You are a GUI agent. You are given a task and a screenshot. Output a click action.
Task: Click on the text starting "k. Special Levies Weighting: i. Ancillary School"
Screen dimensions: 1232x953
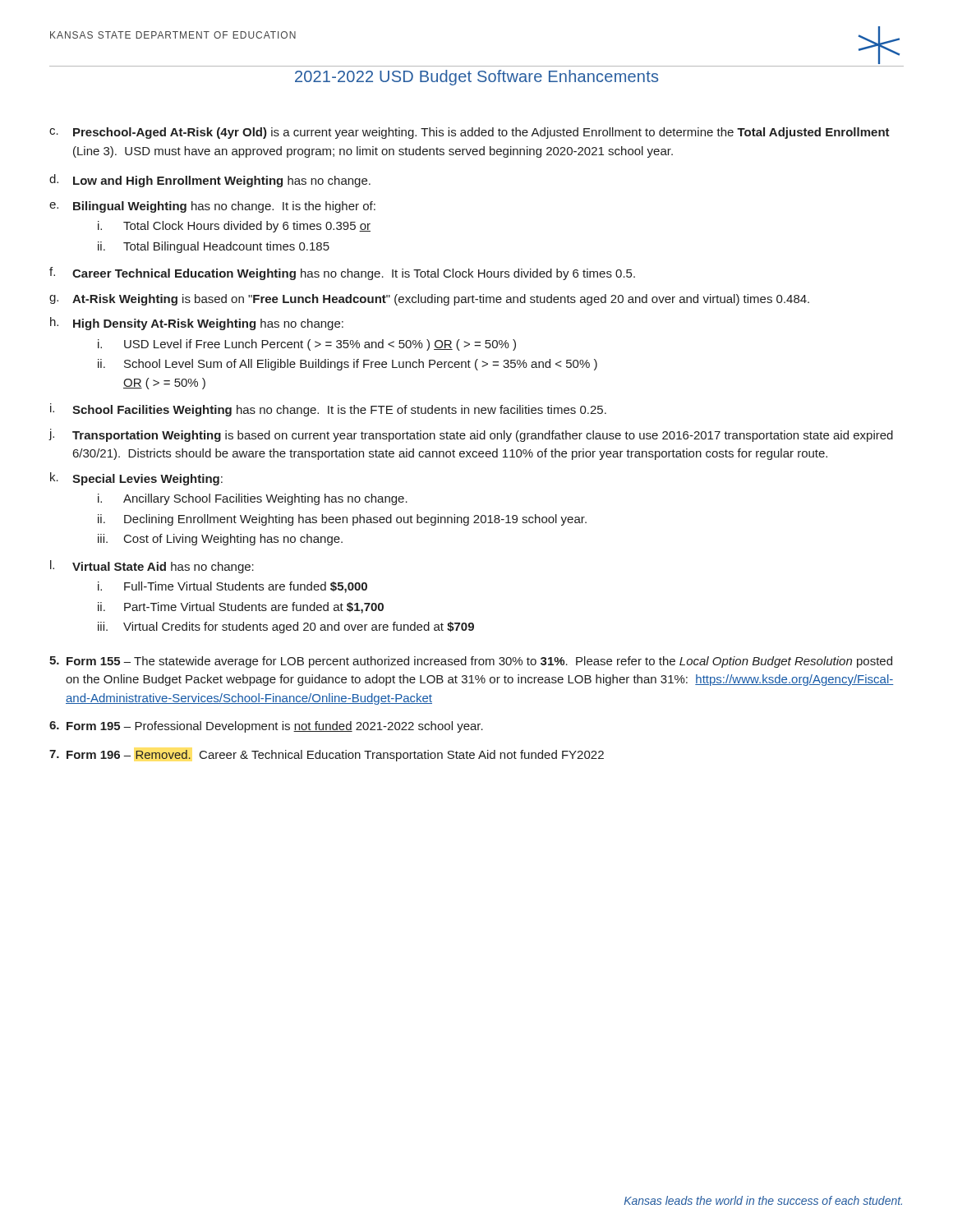point(476,510)
